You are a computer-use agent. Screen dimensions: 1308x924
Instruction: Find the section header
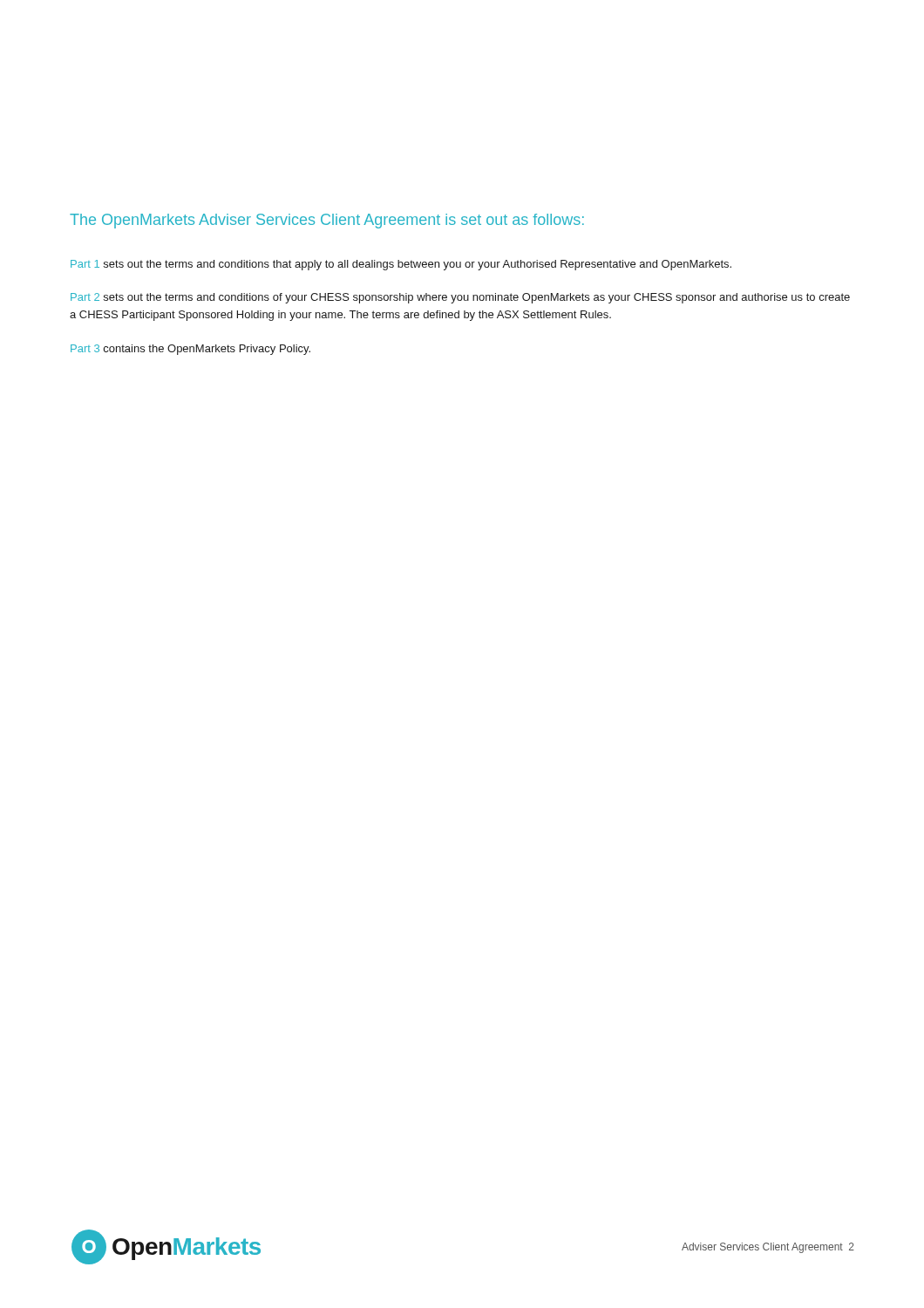pos(462,220)
